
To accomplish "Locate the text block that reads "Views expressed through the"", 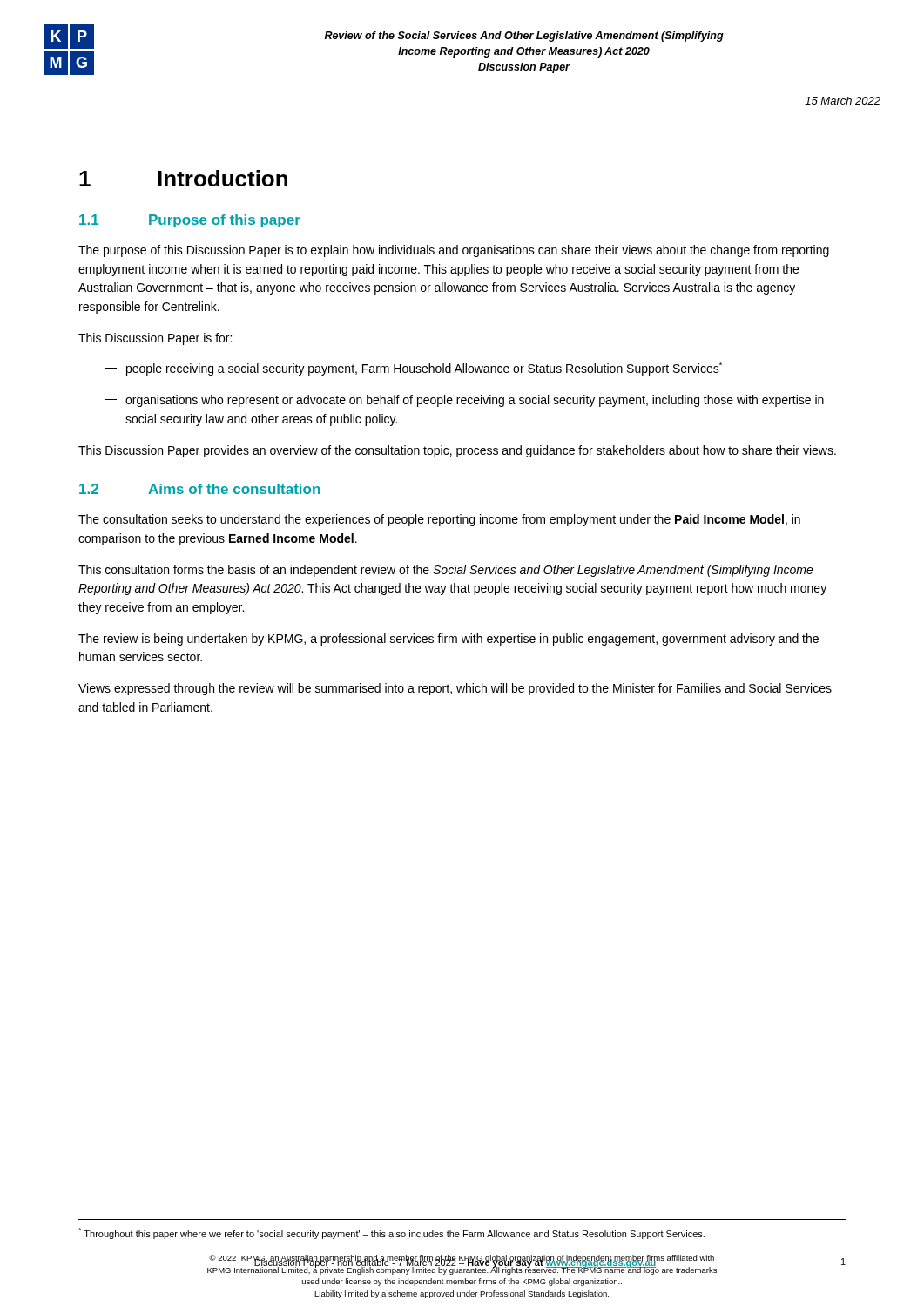I will coord(455,698).
